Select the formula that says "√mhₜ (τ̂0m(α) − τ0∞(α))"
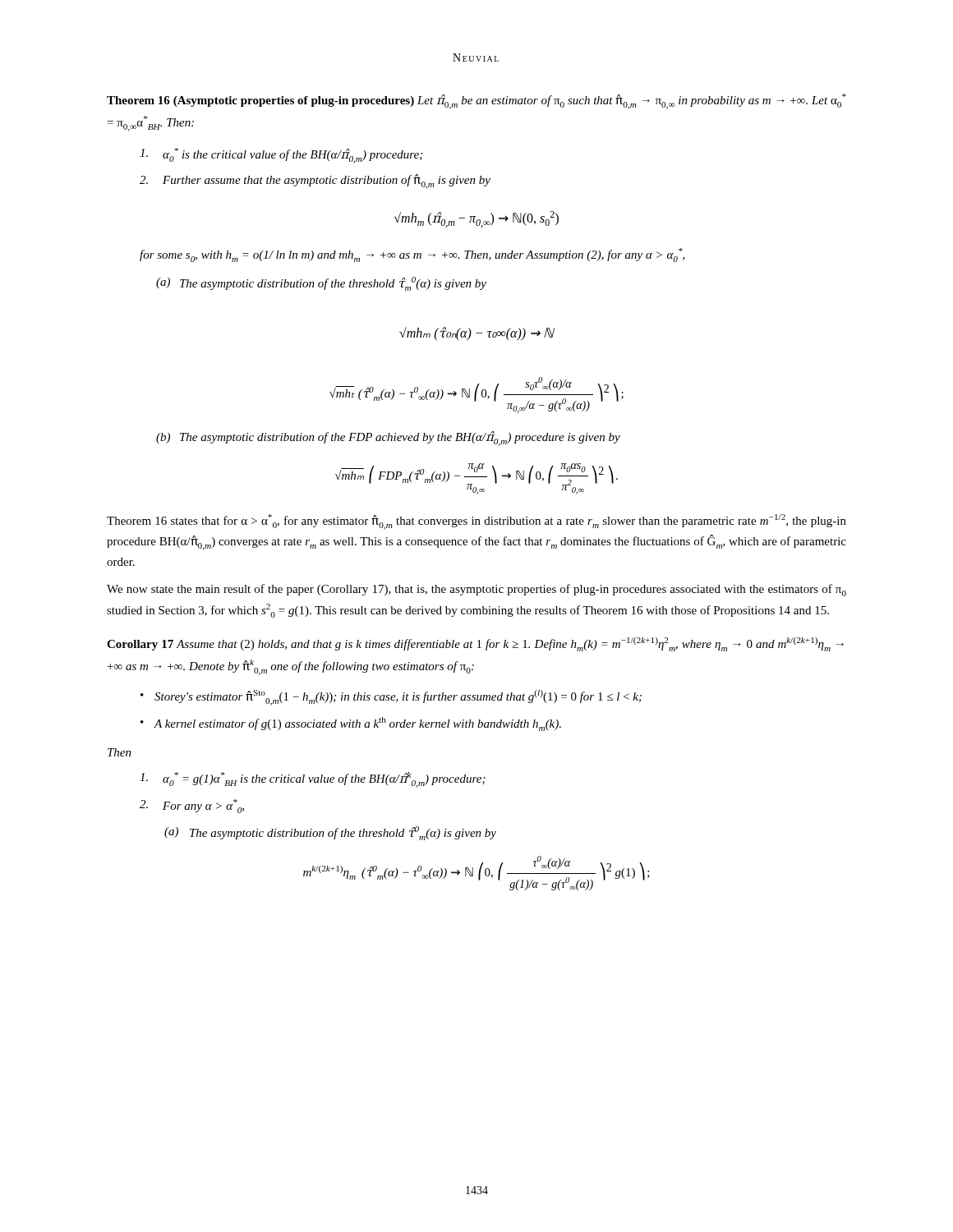The height and width of the screenshot is (1232, 953). click(x=476, y=395)
